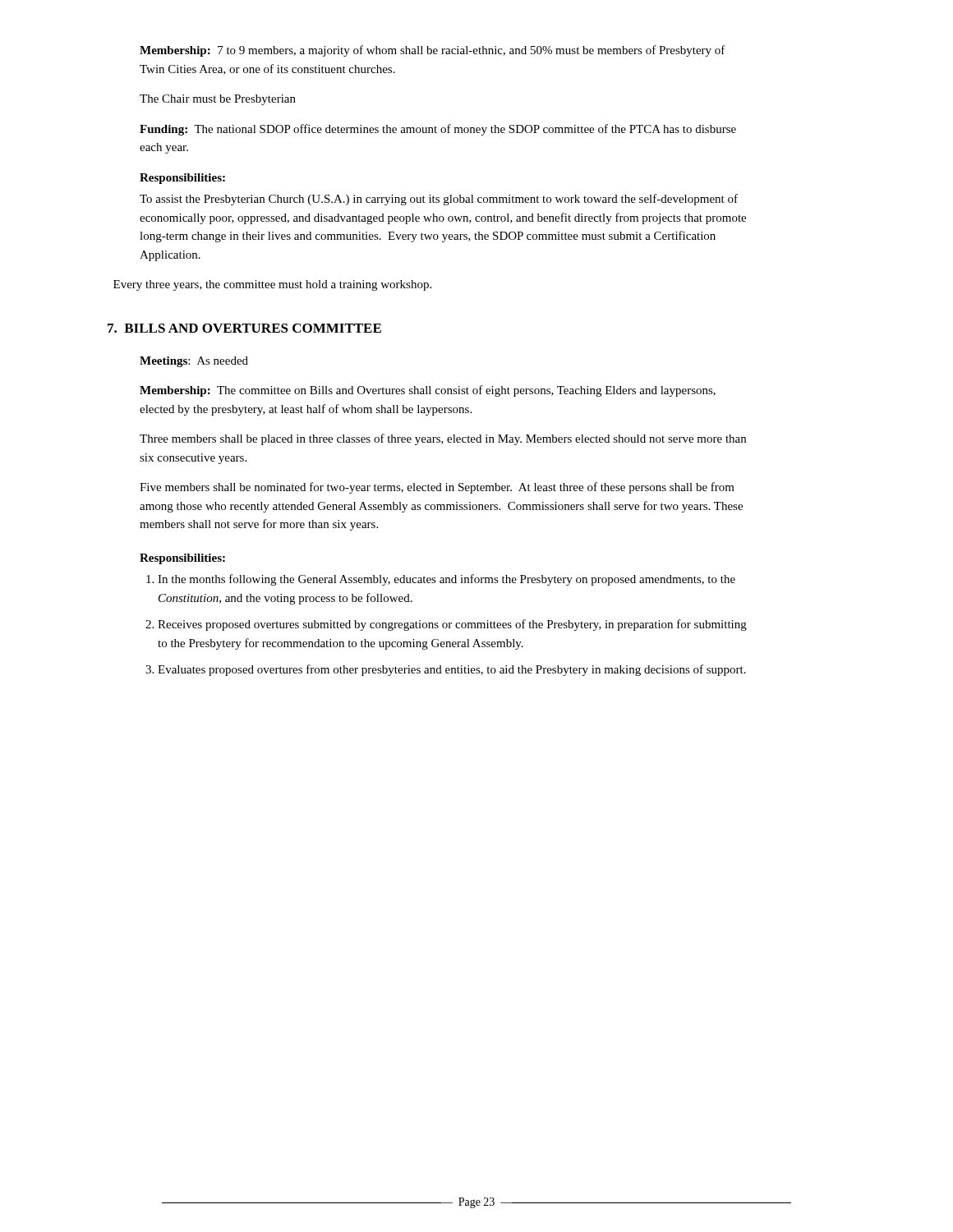Click where it says "The Chair must be Presbyterian"
Image resolution: width=953 pixels, height=1232 pixels.
[218, 99]
